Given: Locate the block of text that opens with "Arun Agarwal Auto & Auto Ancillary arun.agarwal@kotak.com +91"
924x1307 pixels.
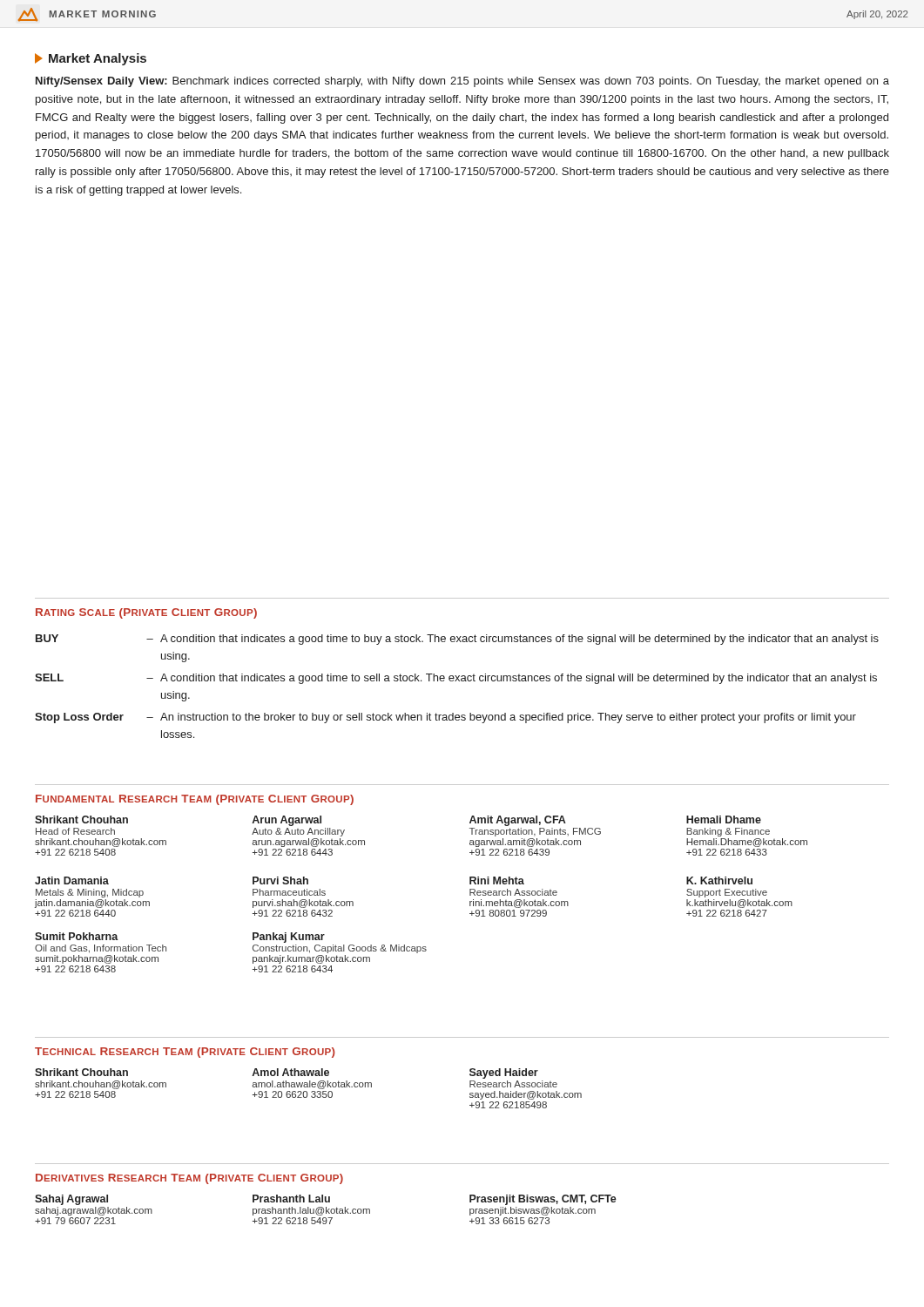Looking at the screenshot, I should tap(353, 836).
